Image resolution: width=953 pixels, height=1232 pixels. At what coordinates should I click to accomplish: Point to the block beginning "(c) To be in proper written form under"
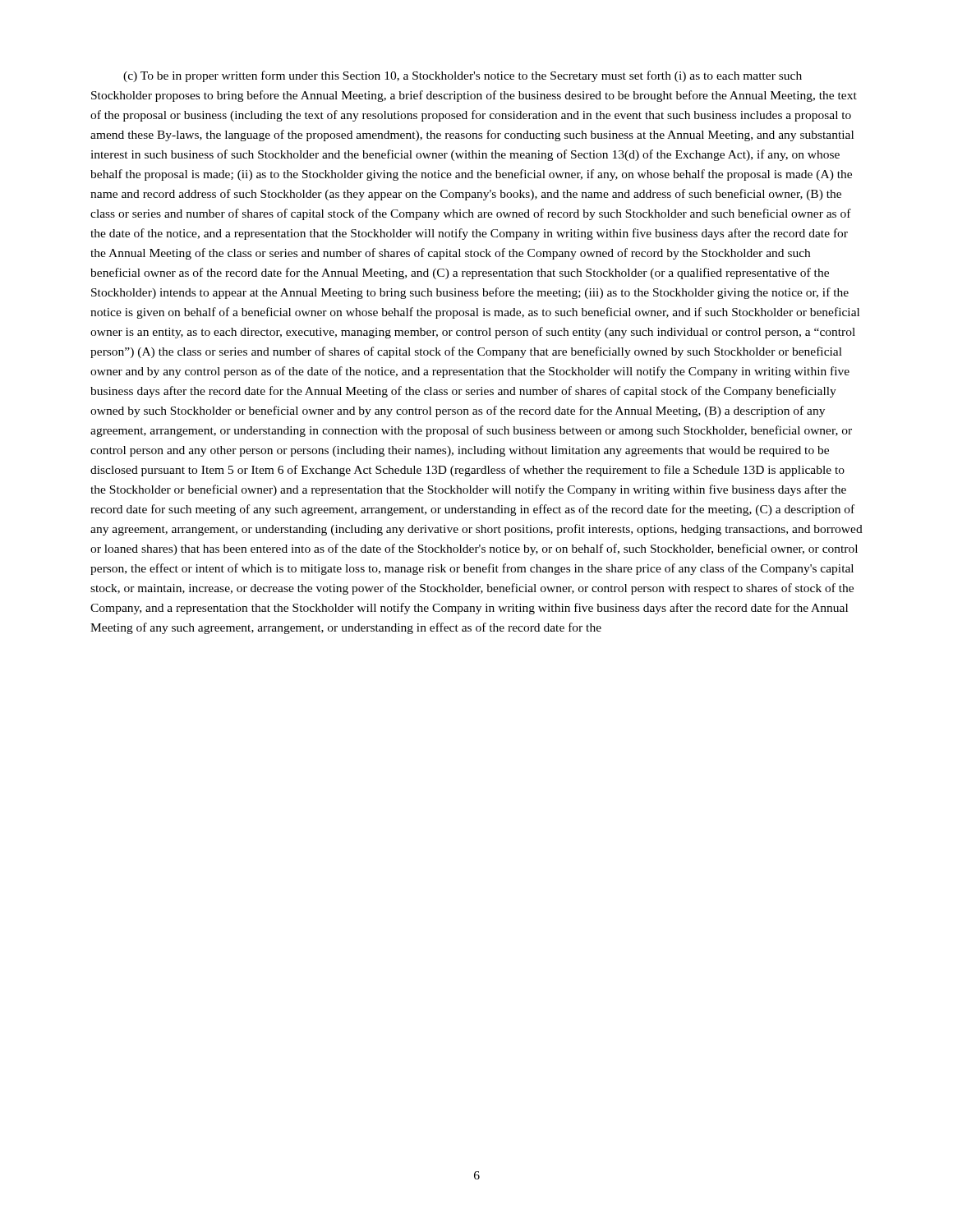[476, 352]
